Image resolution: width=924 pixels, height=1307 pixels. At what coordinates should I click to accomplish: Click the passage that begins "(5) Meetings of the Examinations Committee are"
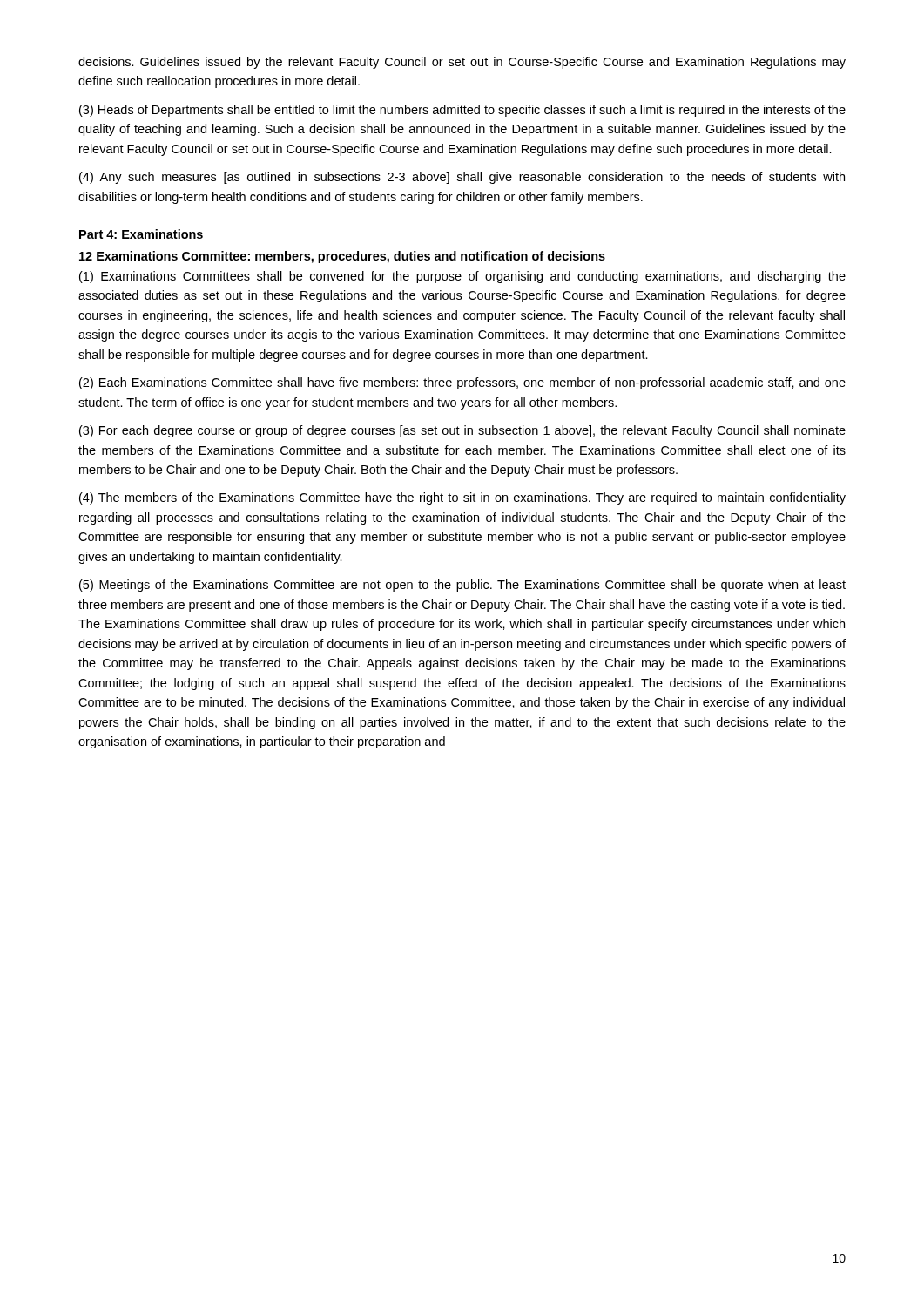coord(462,663)
